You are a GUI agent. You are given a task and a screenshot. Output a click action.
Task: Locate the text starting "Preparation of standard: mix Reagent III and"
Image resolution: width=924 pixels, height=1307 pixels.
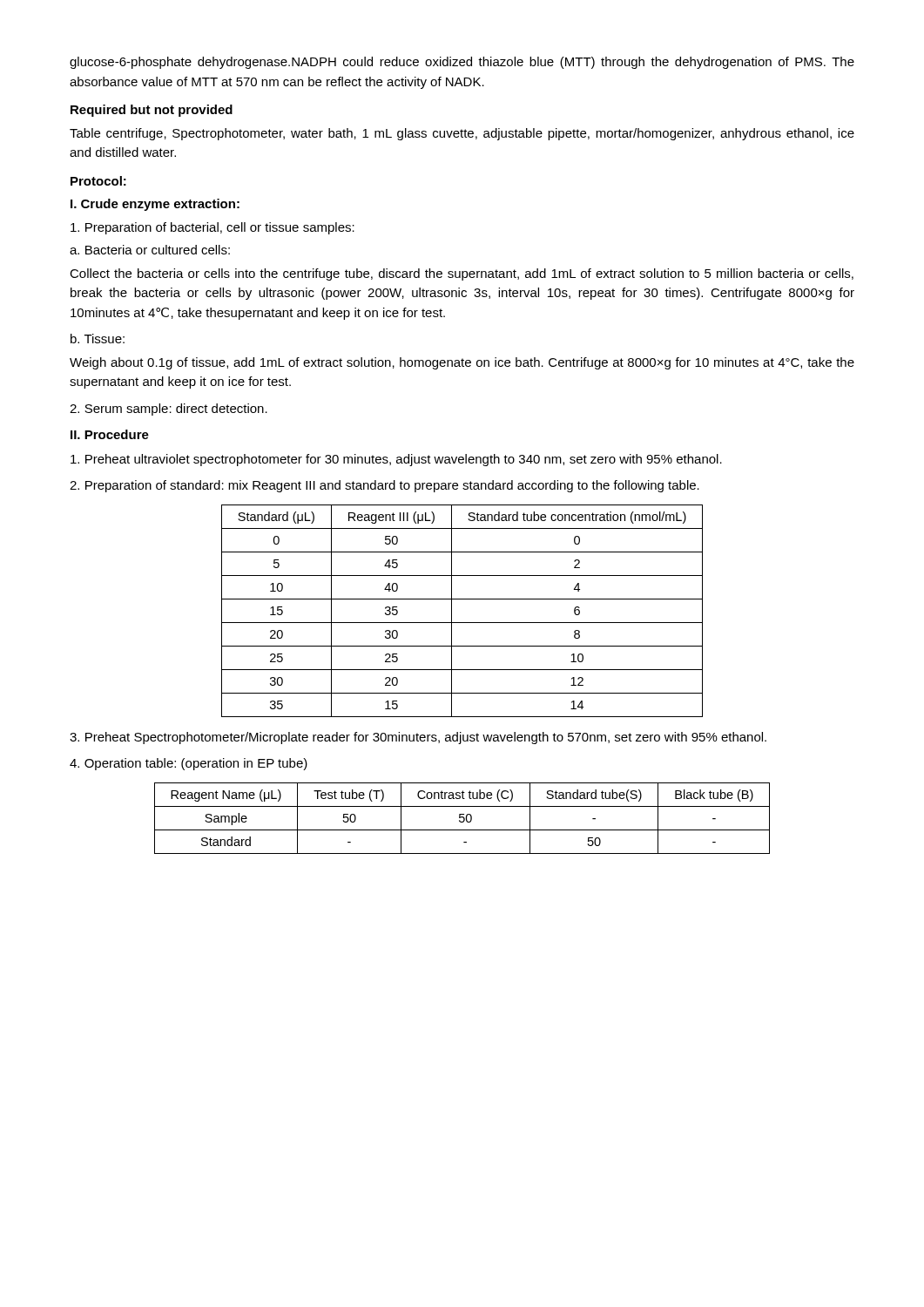[462, 486]
